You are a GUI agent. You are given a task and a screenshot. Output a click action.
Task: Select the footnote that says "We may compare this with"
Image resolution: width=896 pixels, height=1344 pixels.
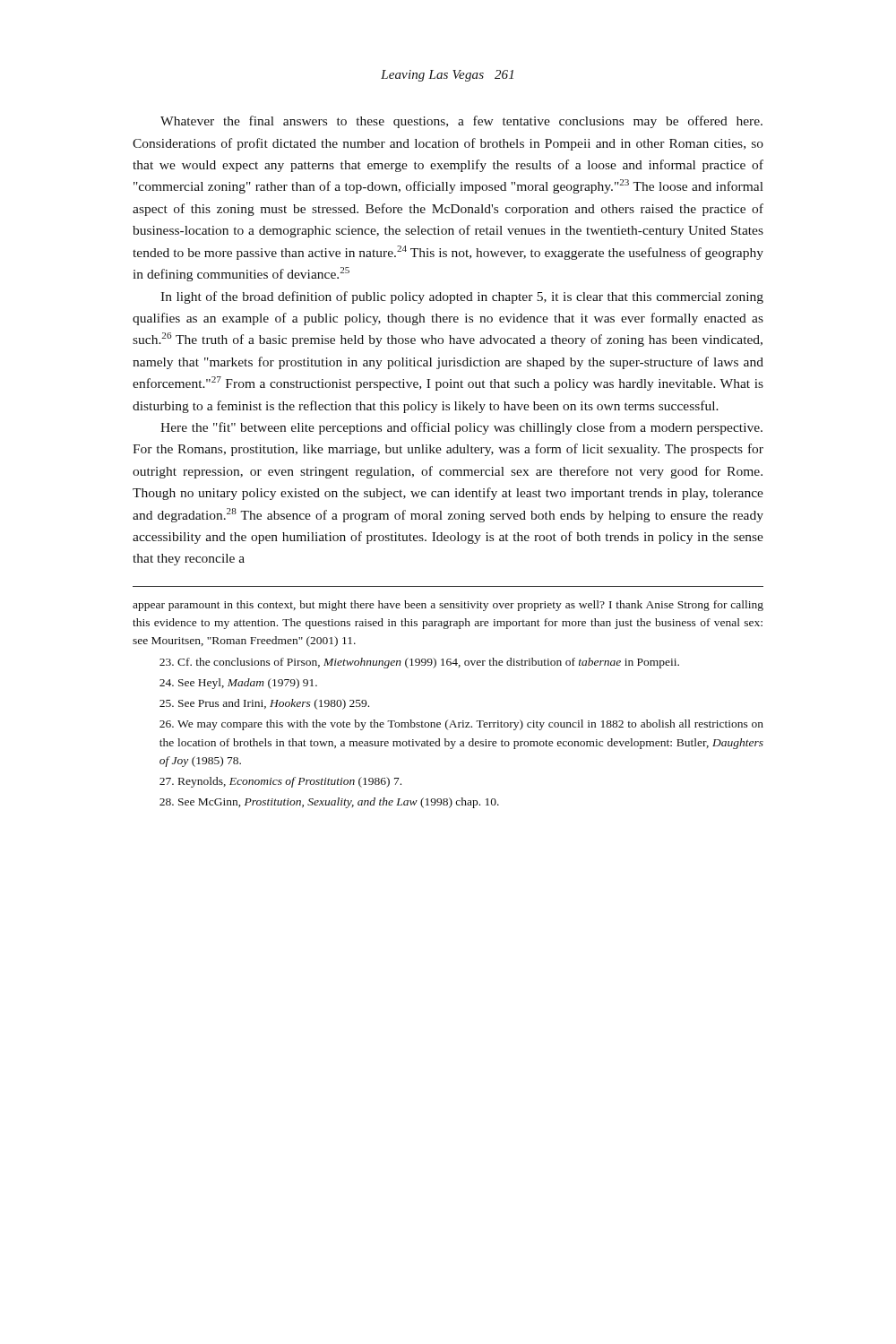(448, 742)
